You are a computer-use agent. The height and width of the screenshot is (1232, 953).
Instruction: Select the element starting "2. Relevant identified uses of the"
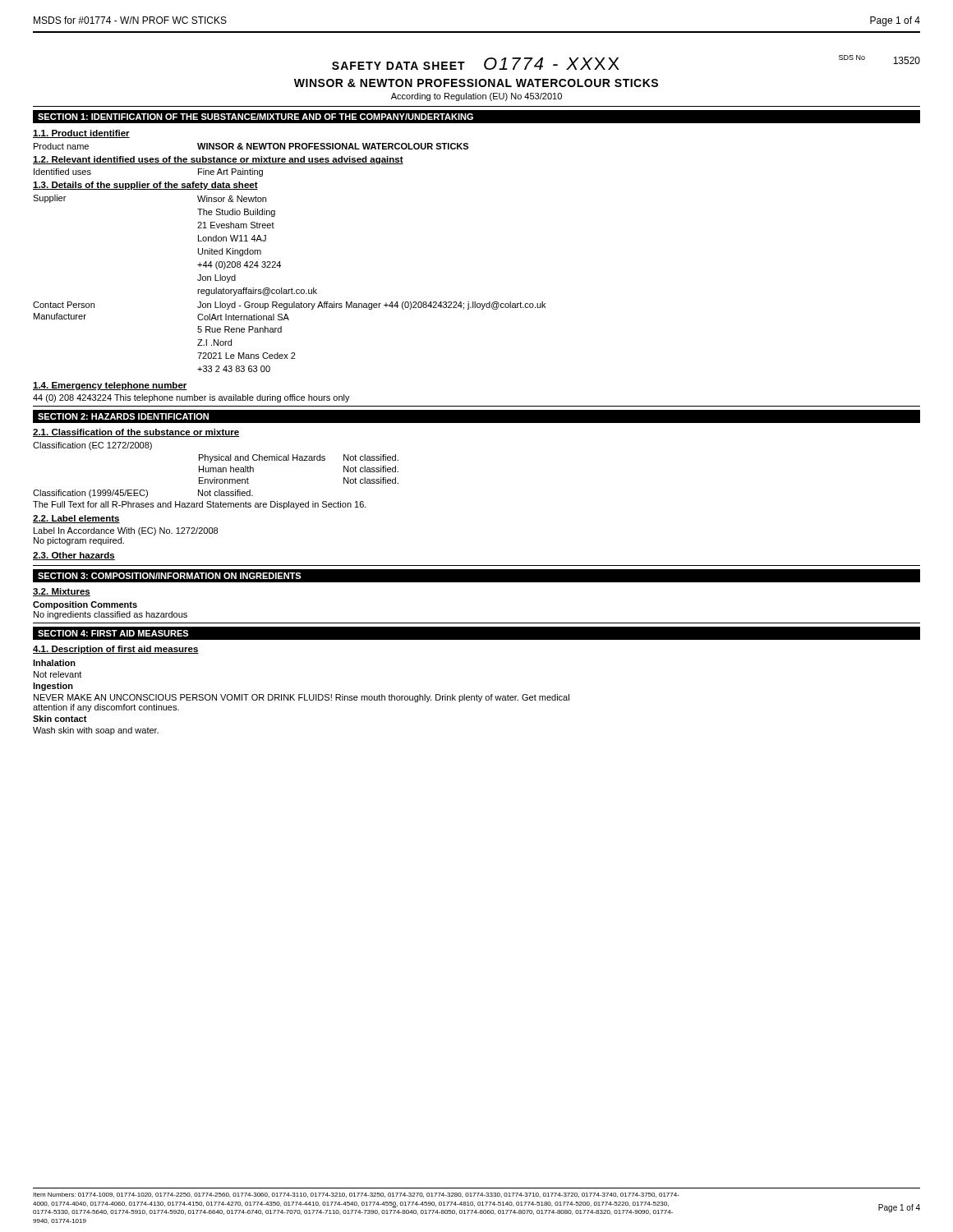[x=218, y=159]
